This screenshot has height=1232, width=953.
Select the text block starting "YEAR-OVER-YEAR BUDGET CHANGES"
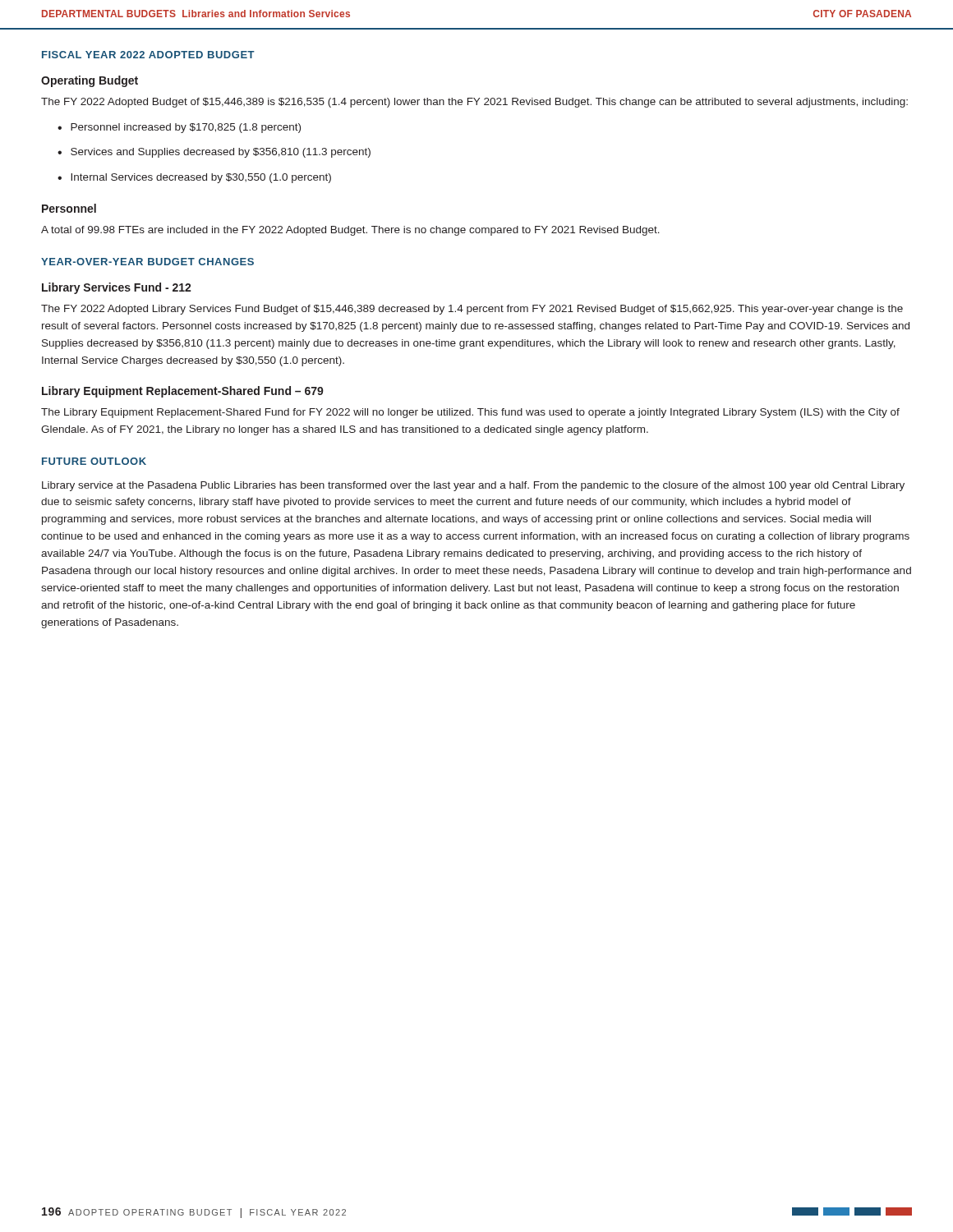pos(148,262)
